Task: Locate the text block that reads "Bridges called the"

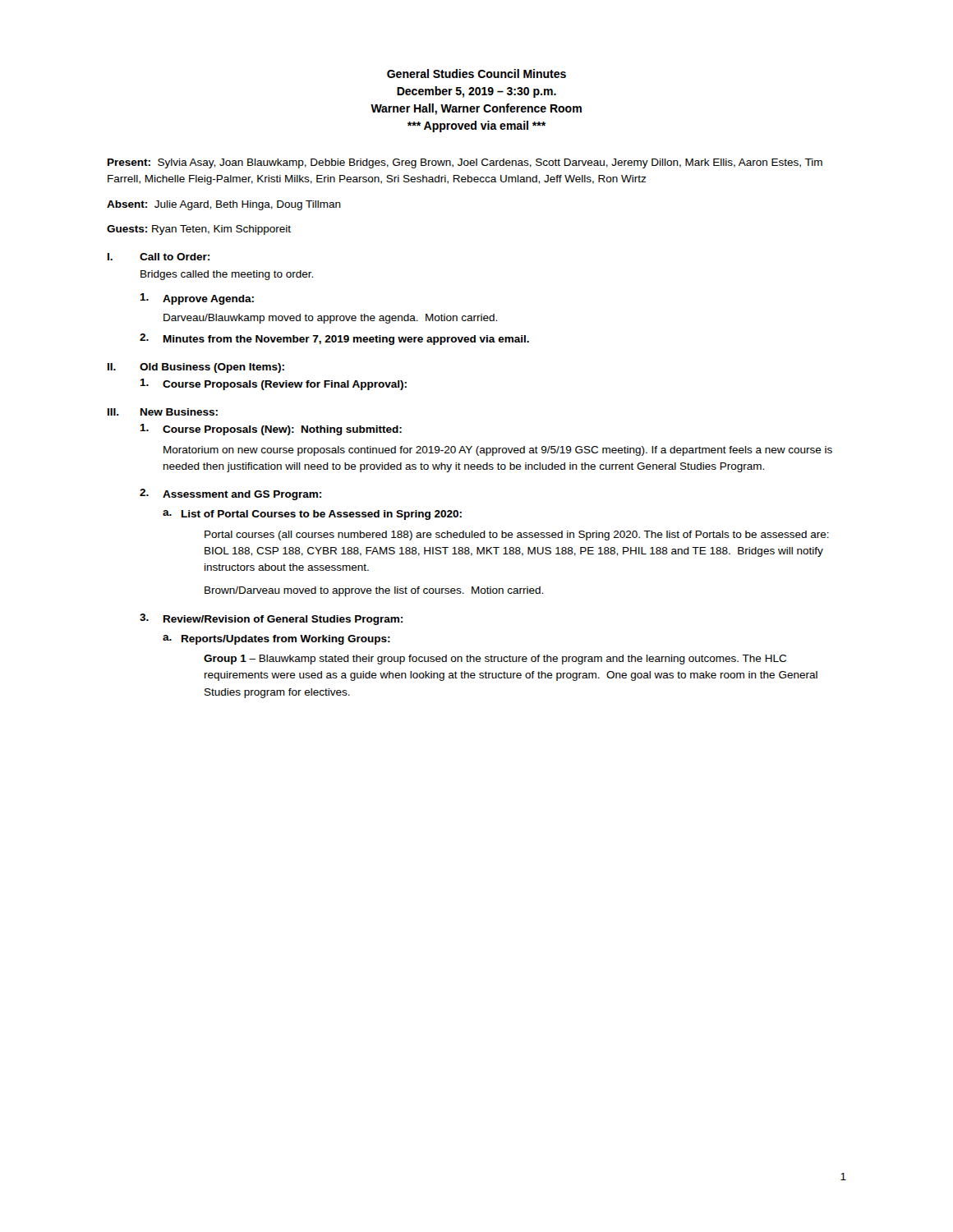Action: tap(227, 274)
